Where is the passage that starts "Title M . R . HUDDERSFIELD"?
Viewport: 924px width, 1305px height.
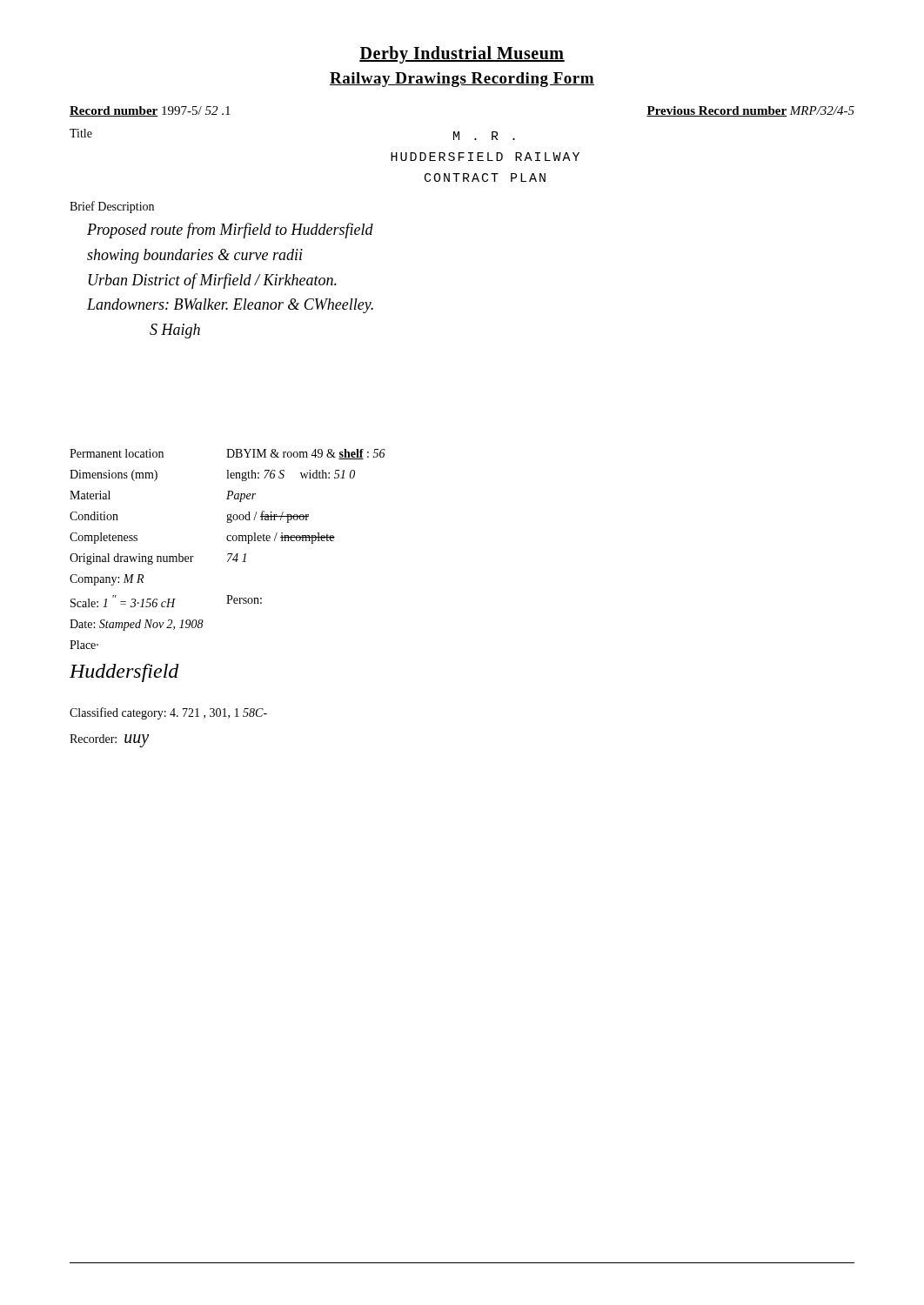462,158
